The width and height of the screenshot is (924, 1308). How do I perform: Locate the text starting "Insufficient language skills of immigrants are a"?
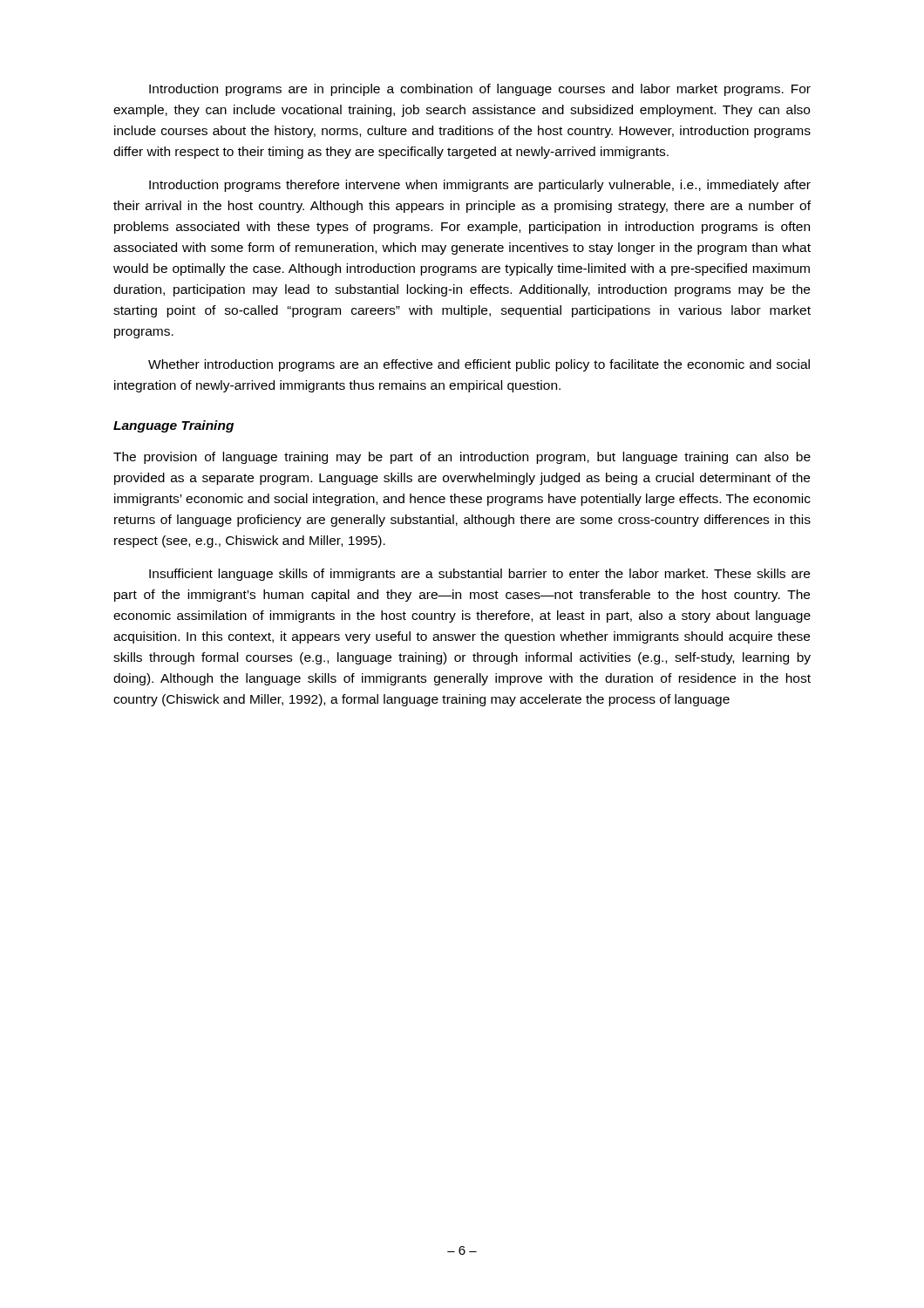[462, 636]
